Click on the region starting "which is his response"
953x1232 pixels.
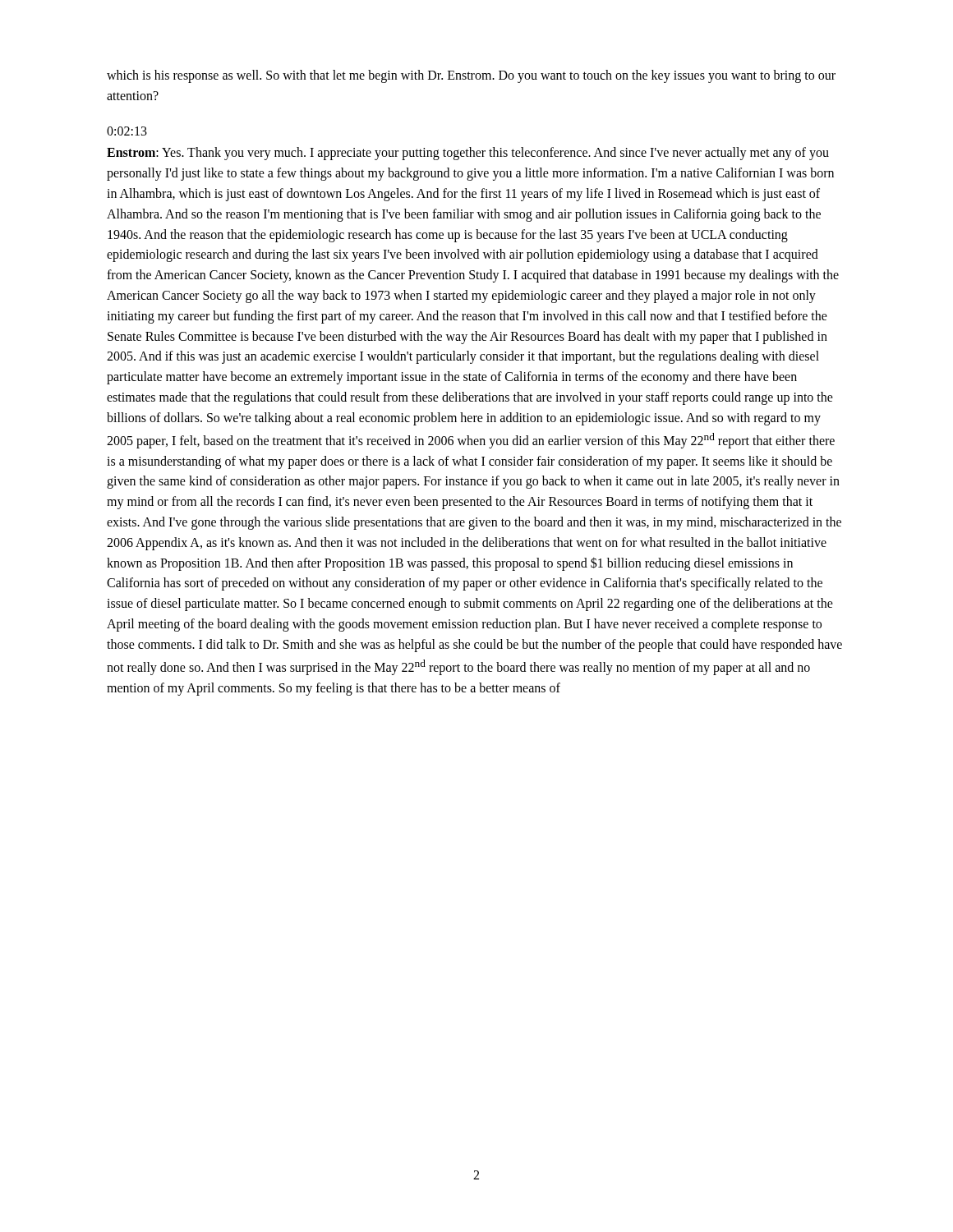[x=471, y=85]
